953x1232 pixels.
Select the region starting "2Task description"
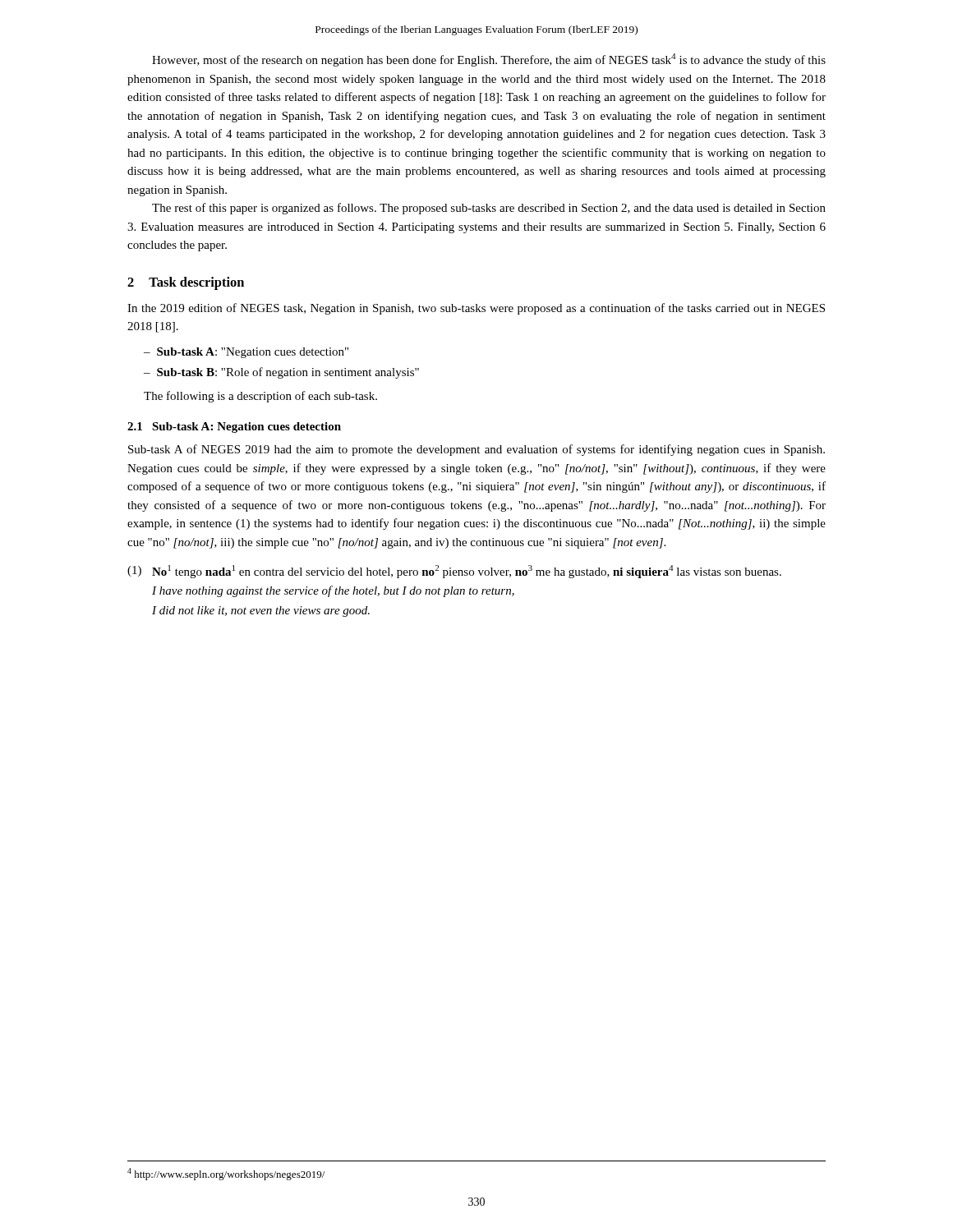tap(186, 282)
